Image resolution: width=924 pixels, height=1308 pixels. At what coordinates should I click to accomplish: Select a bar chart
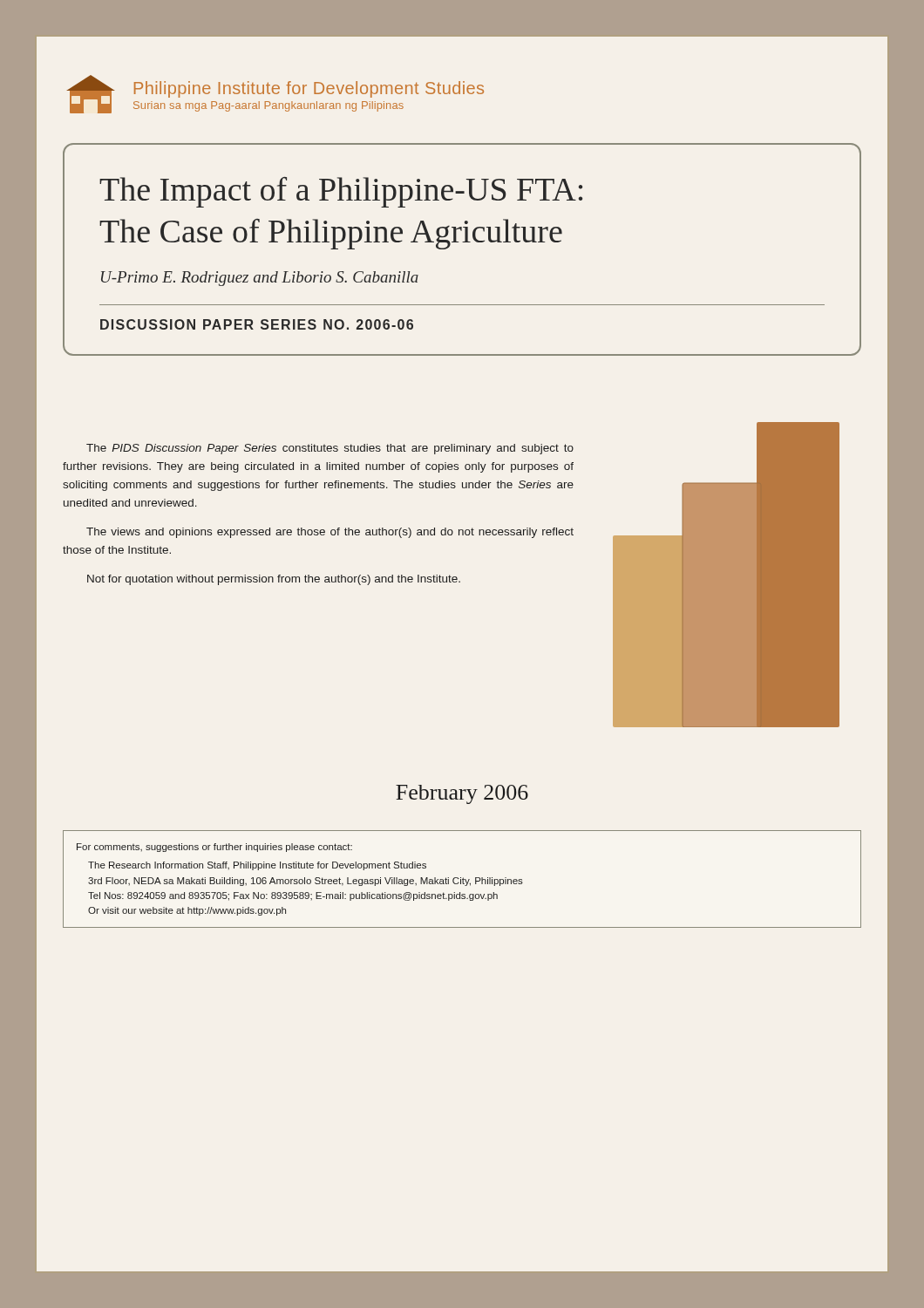point(726,557)
